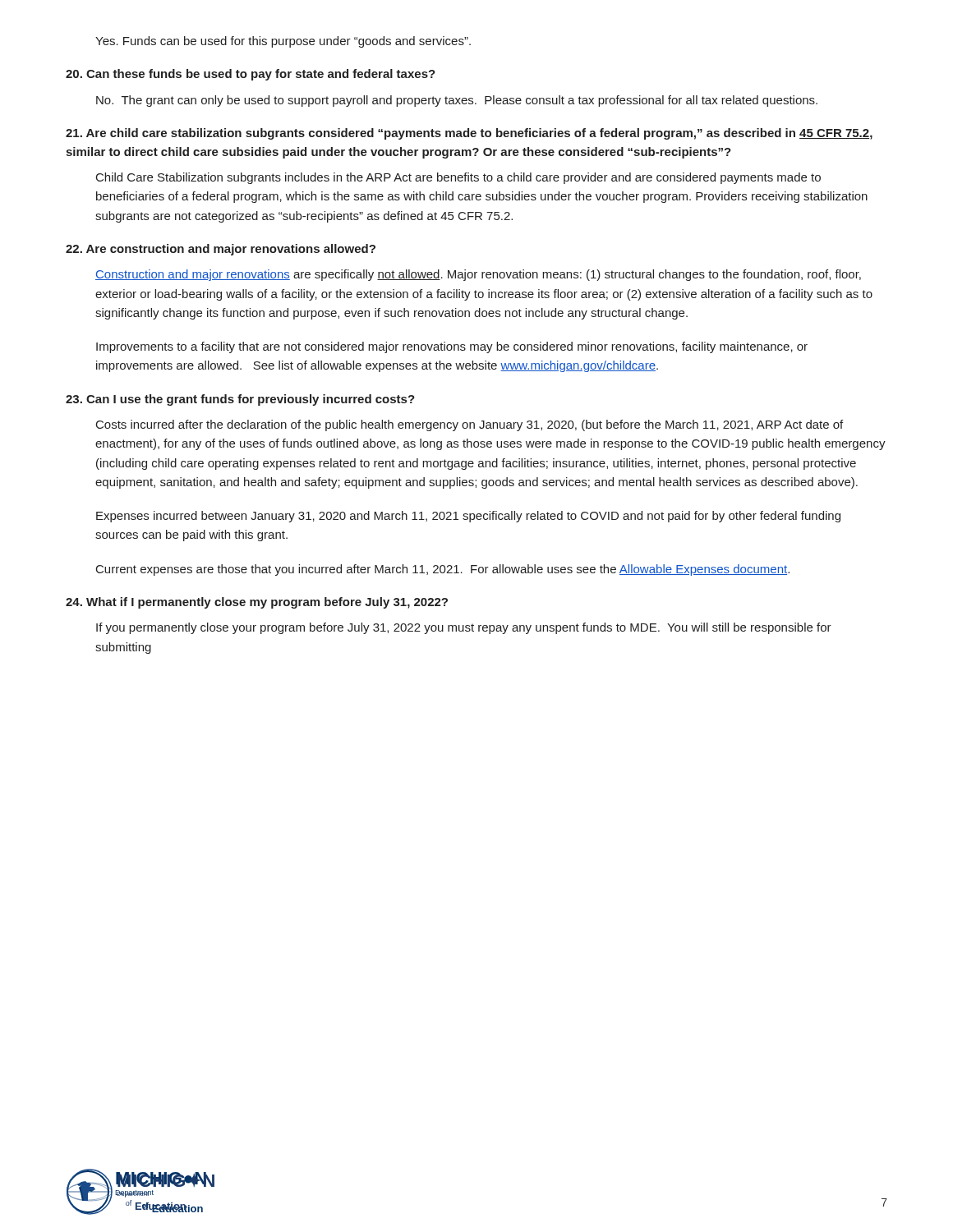Point to the region starting "Child Care Stabilization"
Screen dimensions: 1232x953
click(x=482, y=196)
